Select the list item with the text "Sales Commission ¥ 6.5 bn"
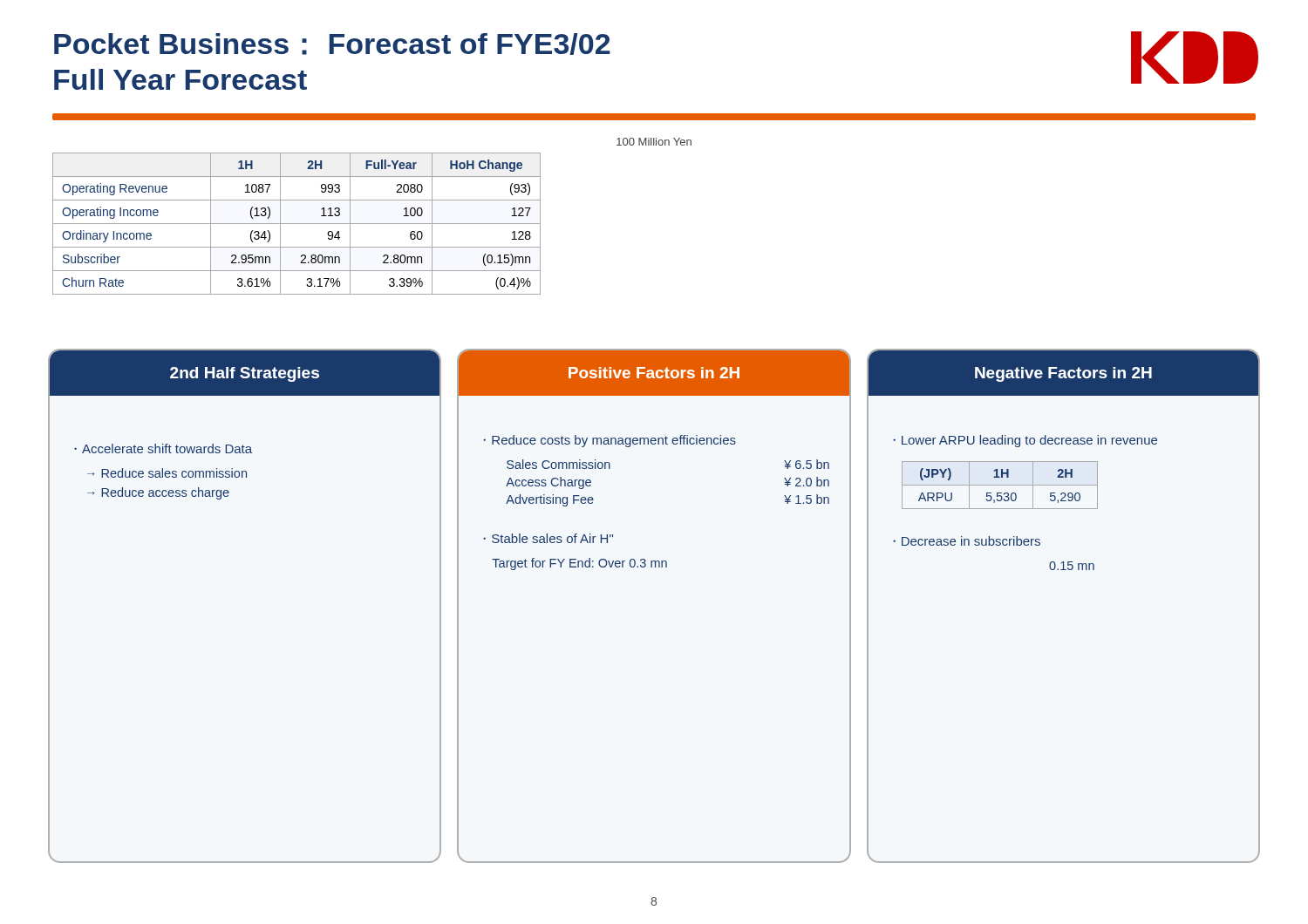Viewport: 1308px width, 924px height. pos(563,464)
